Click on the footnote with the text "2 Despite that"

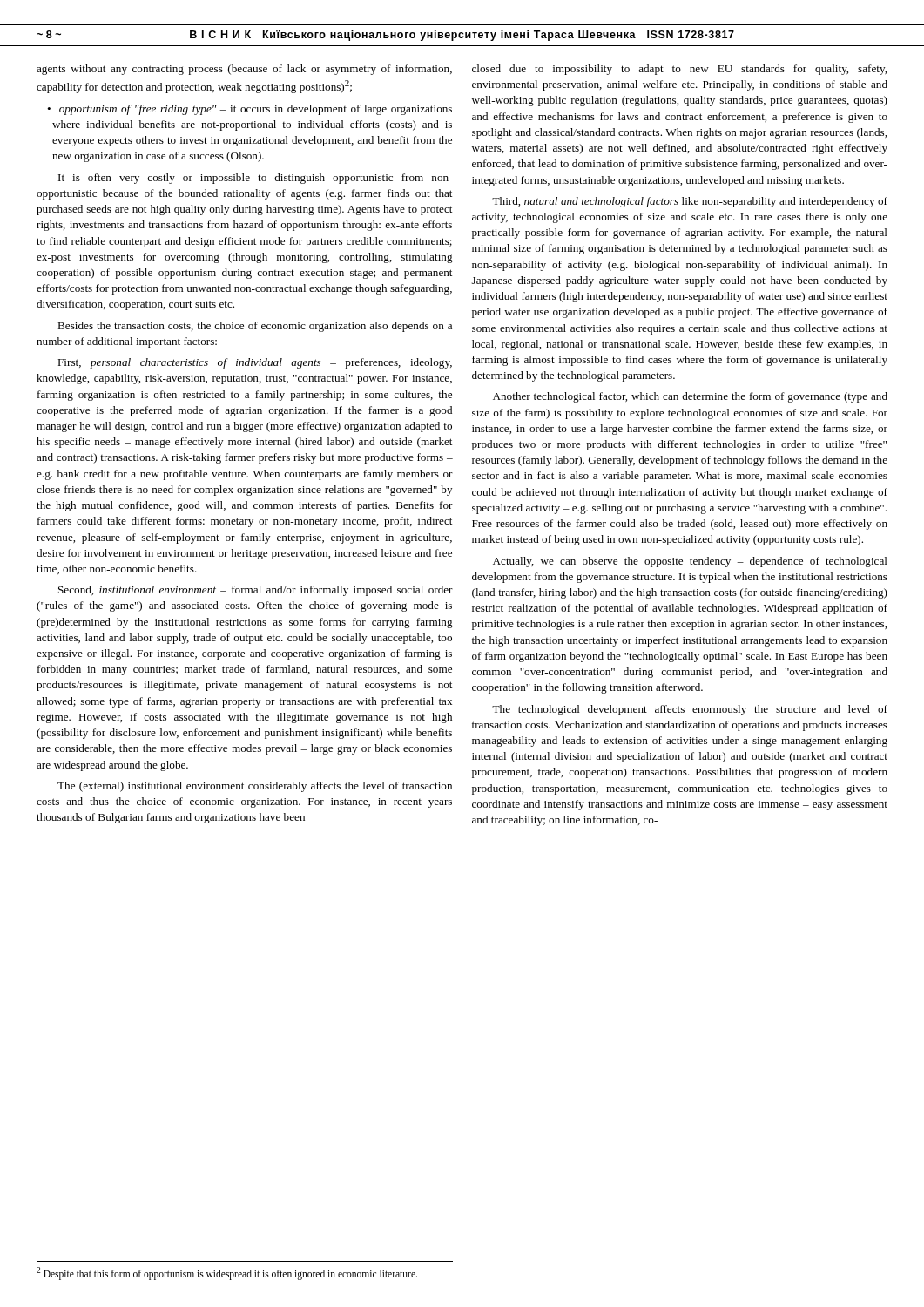[244, 1273]
